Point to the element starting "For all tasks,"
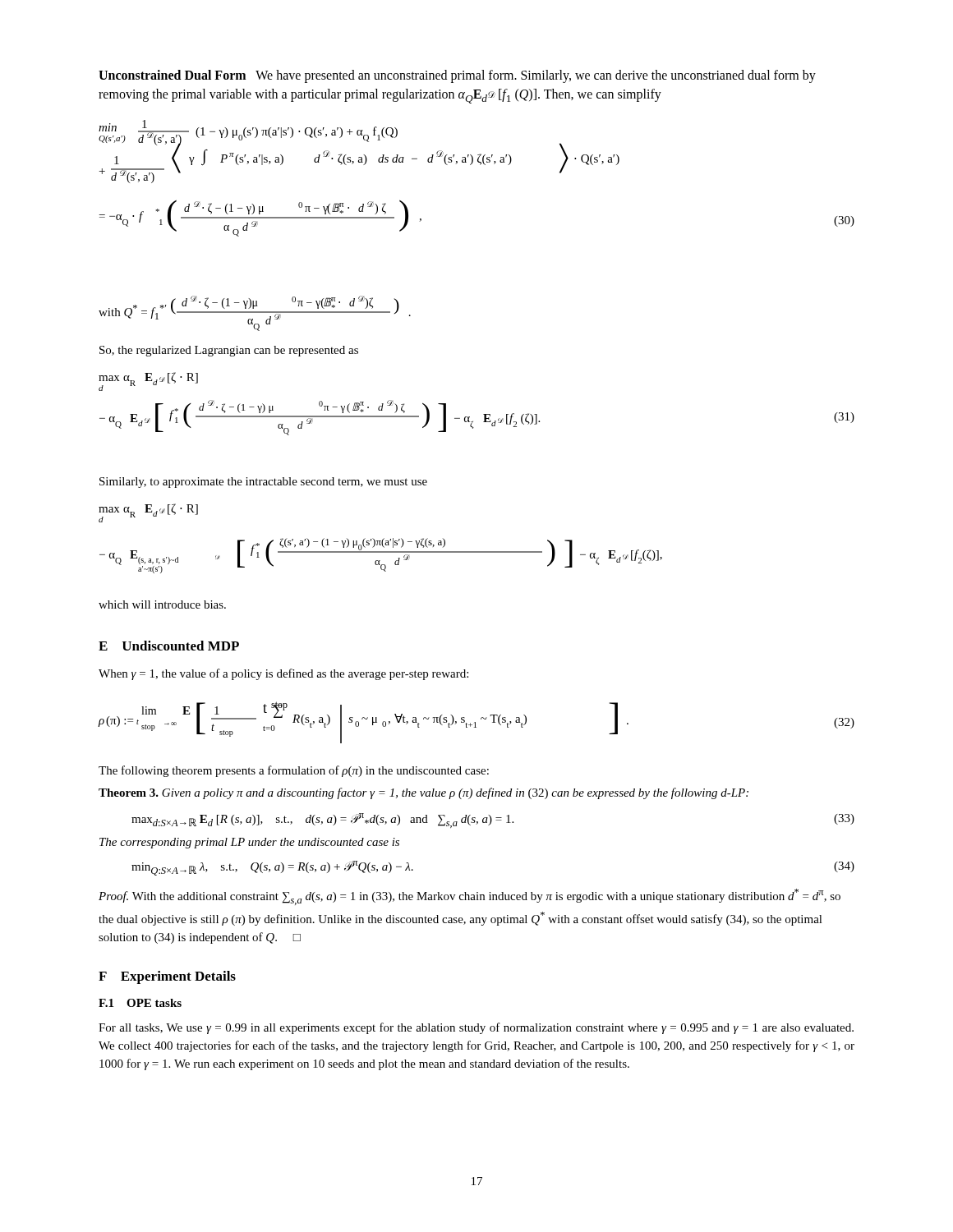The height and width of the screenshot is (1232, 953). [476, 1046]
